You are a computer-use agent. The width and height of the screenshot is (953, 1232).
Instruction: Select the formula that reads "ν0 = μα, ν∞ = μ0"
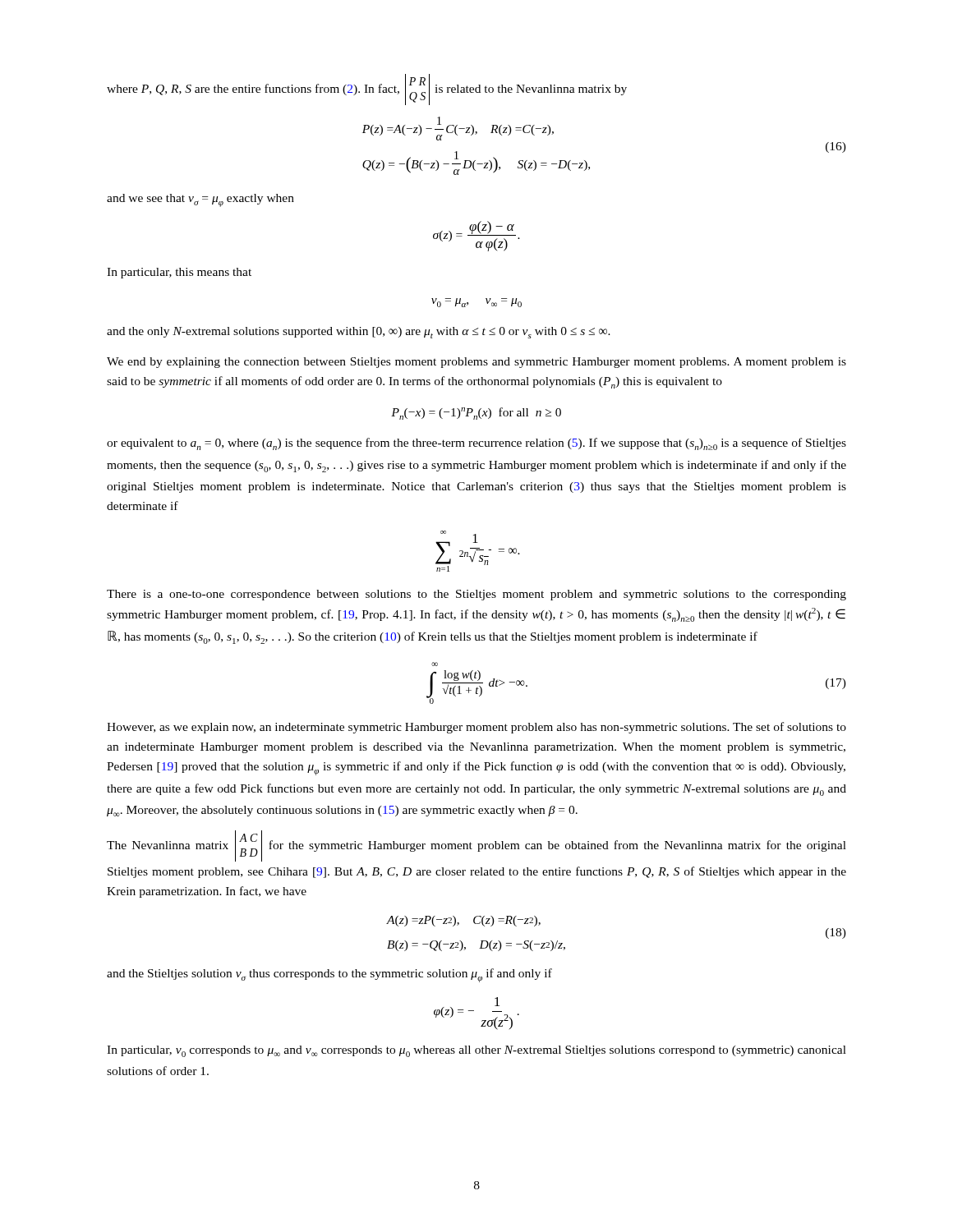pos(476,301)
